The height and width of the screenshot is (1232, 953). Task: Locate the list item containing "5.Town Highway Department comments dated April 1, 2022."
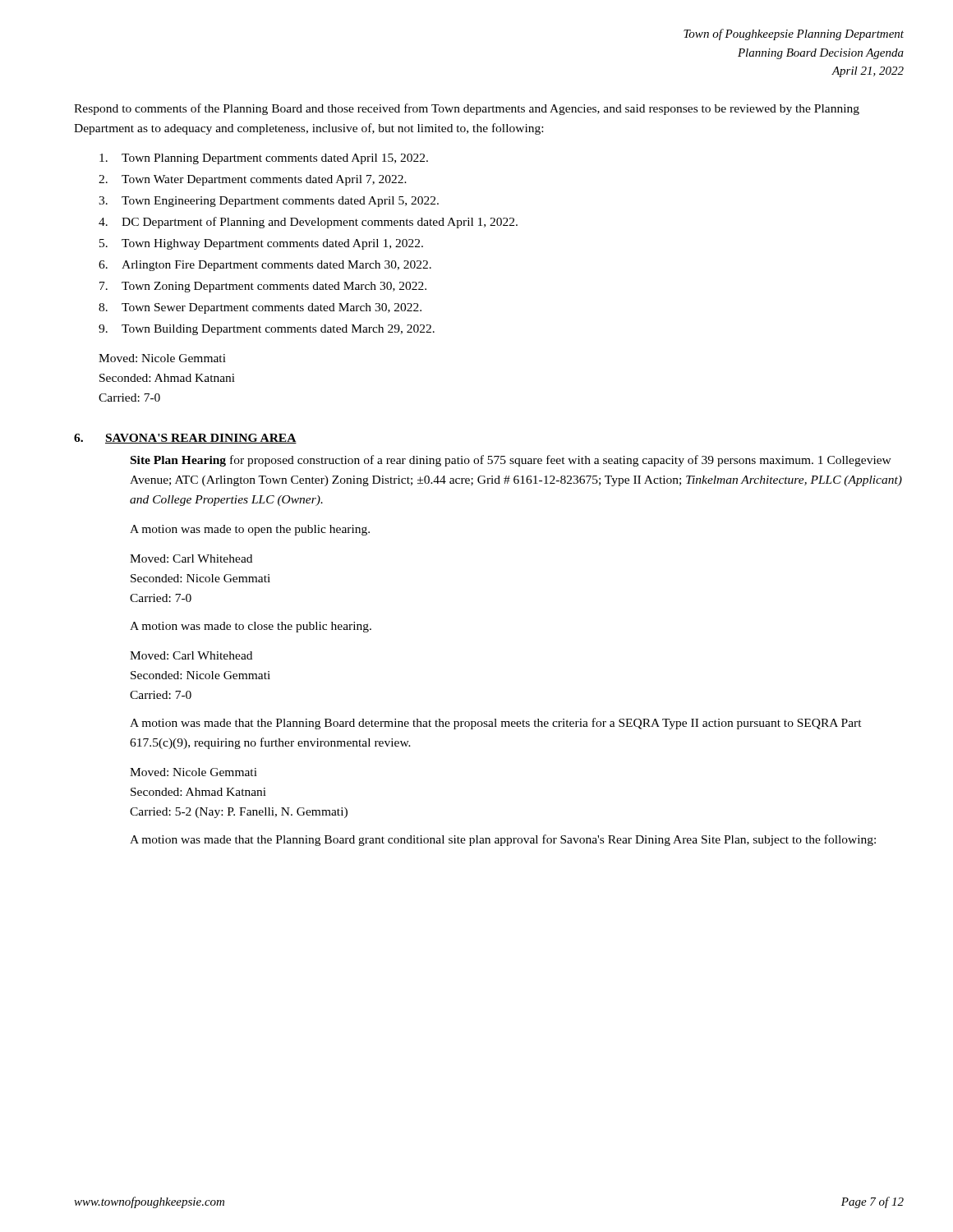[x=261, y=243]
